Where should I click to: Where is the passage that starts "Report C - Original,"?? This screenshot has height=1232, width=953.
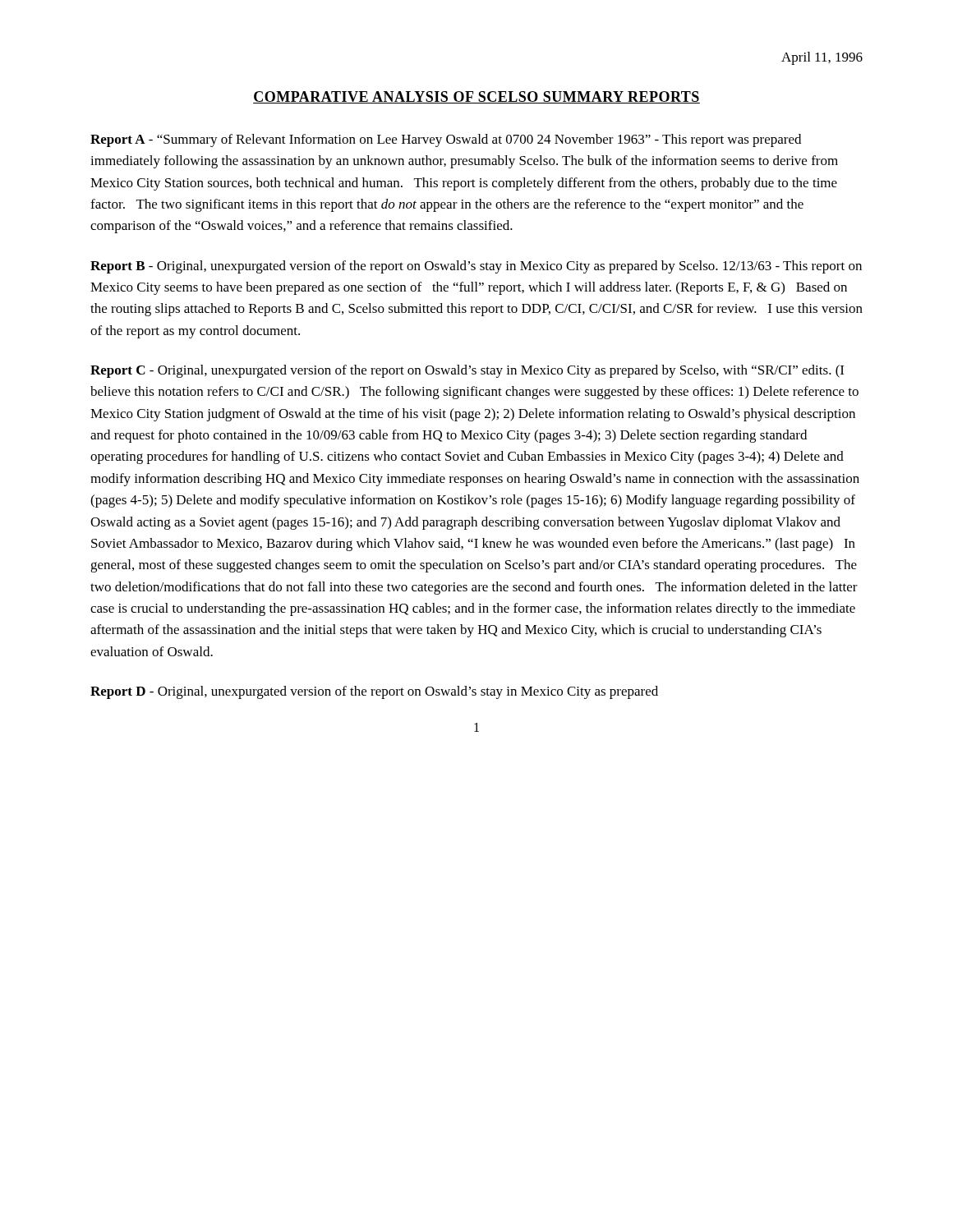(x=475, y=511)
